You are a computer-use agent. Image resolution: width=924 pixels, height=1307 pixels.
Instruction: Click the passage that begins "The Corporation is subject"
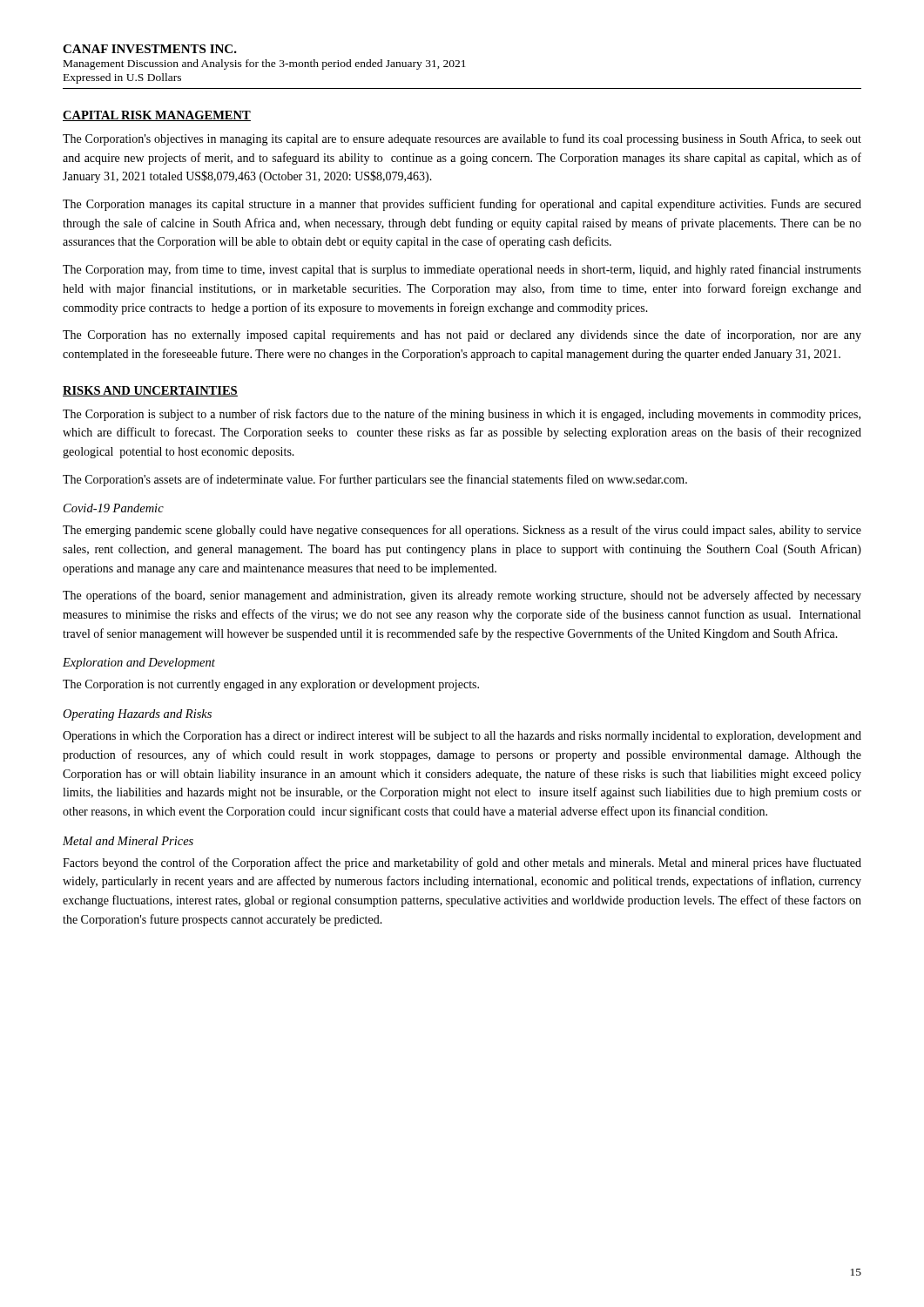462,433
